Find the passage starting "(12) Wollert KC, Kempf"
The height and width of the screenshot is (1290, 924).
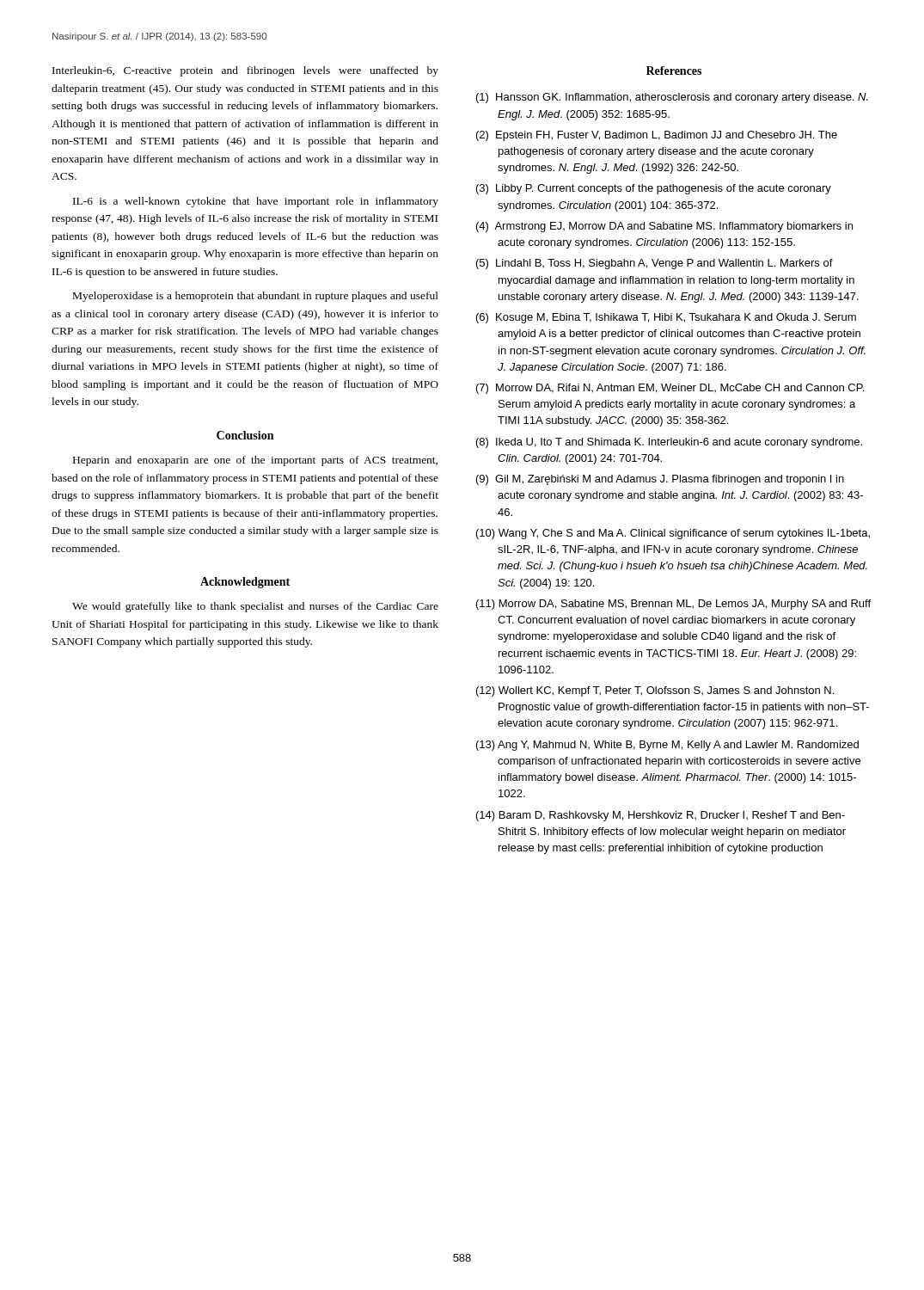click(x=672, y=707)
